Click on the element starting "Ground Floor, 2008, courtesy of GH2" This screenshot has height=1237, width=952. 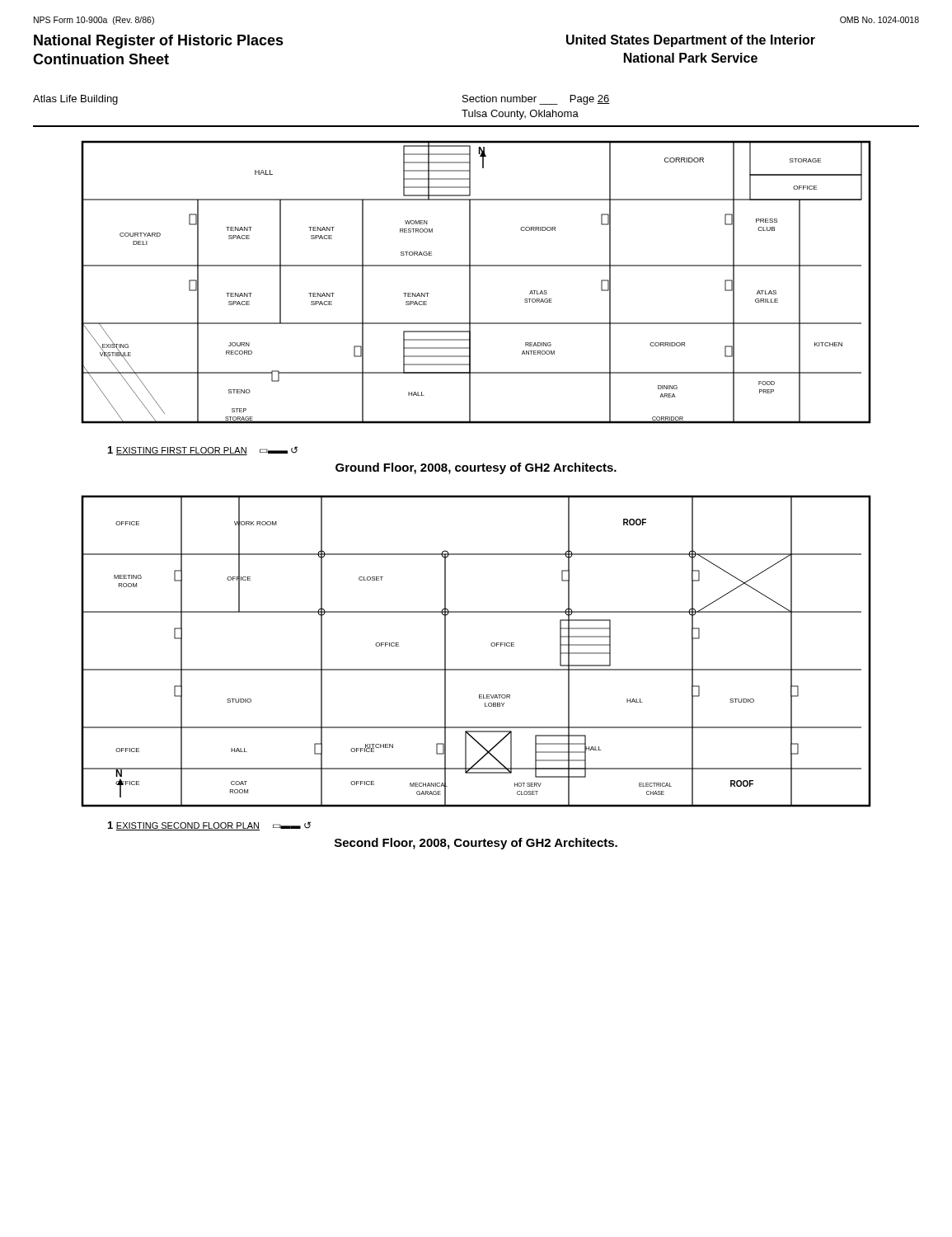(x=476, y=467)
